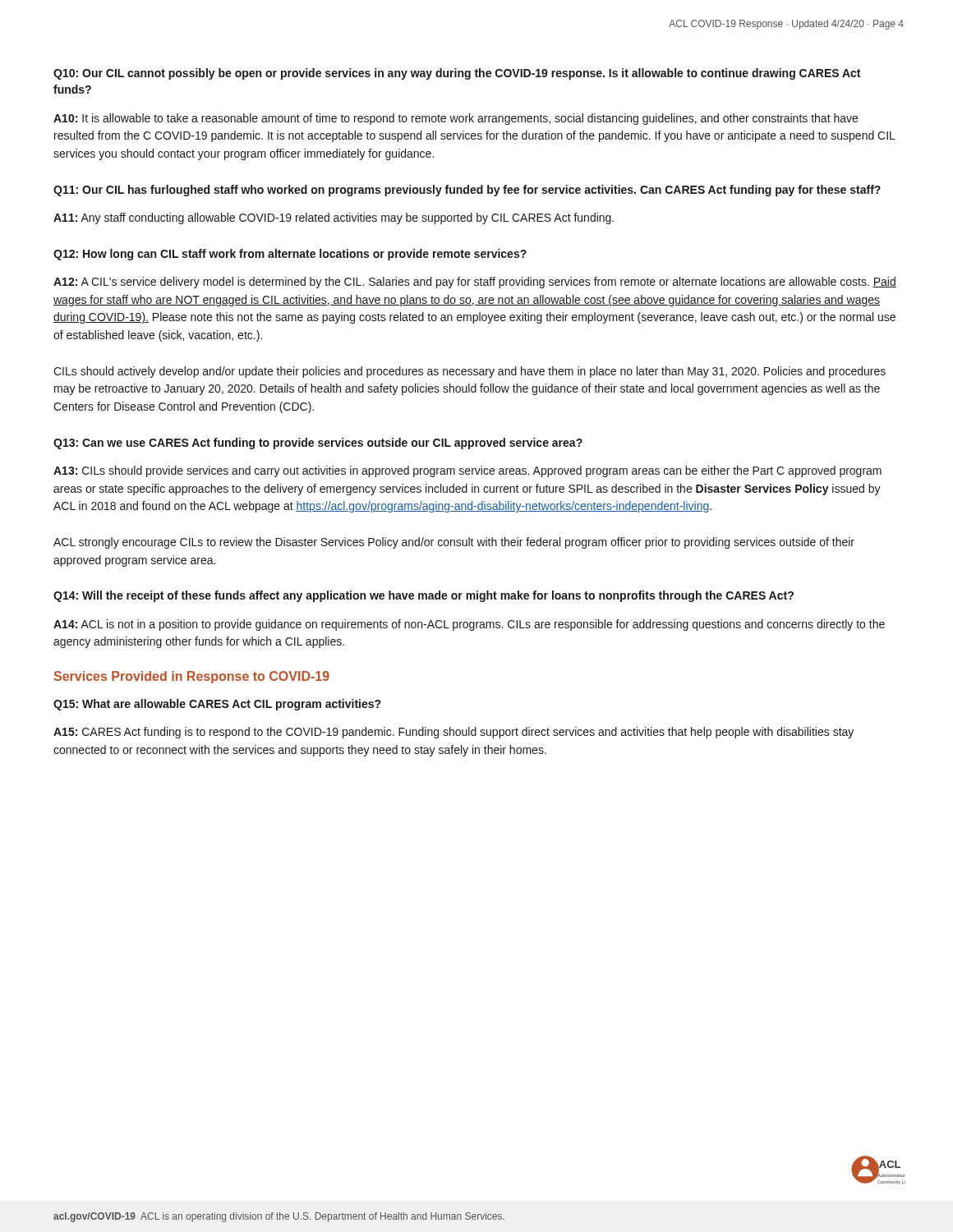Navigate to the passage starting "Q10: Our CIL"
Viewport: 953px width, 1232px height.
(476, 114)
